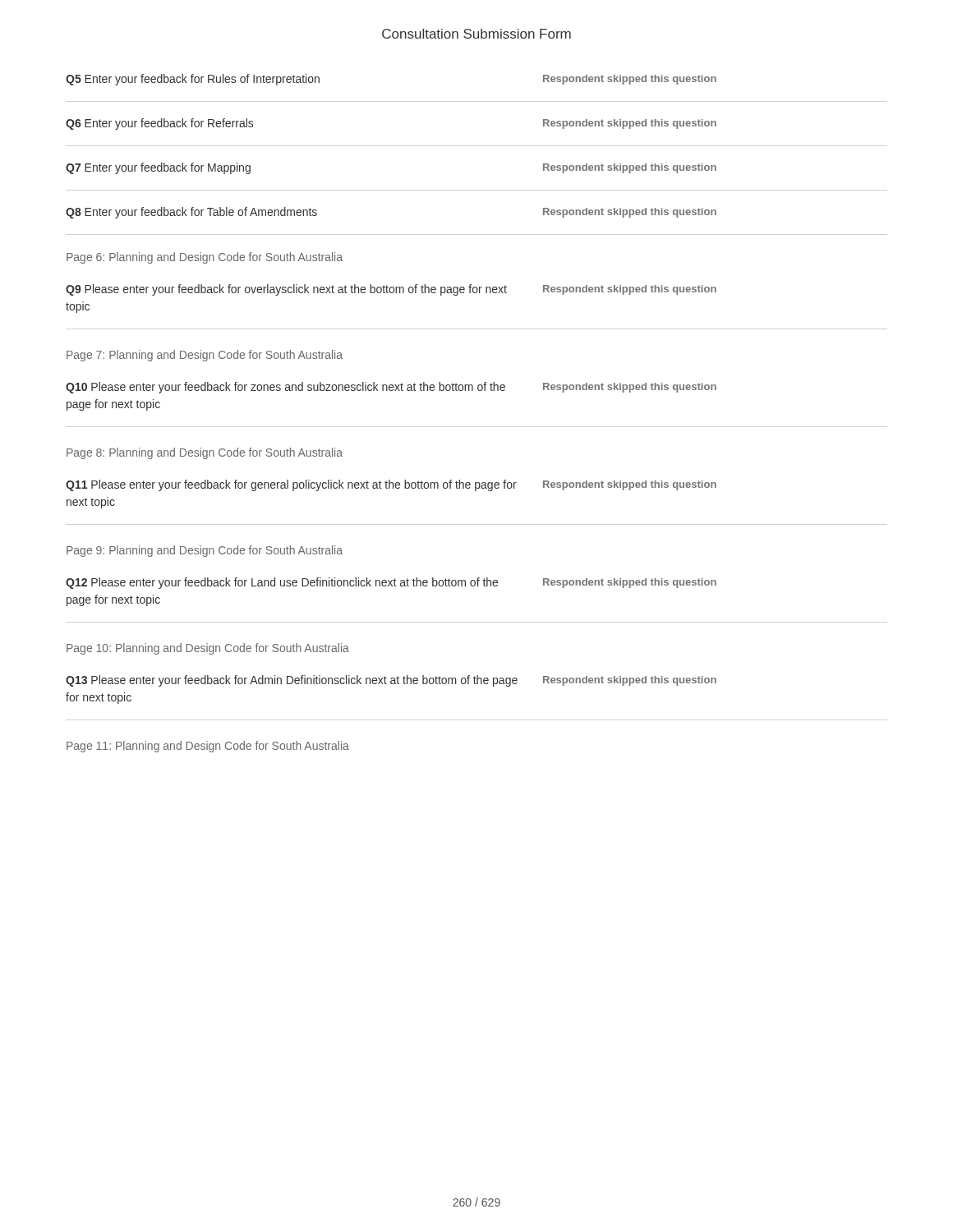Where is the passage that starts "Q7 Enter your feedback for Mapping Respondent skipped"?
The image size is (953, 1232).
click(158, 168)
